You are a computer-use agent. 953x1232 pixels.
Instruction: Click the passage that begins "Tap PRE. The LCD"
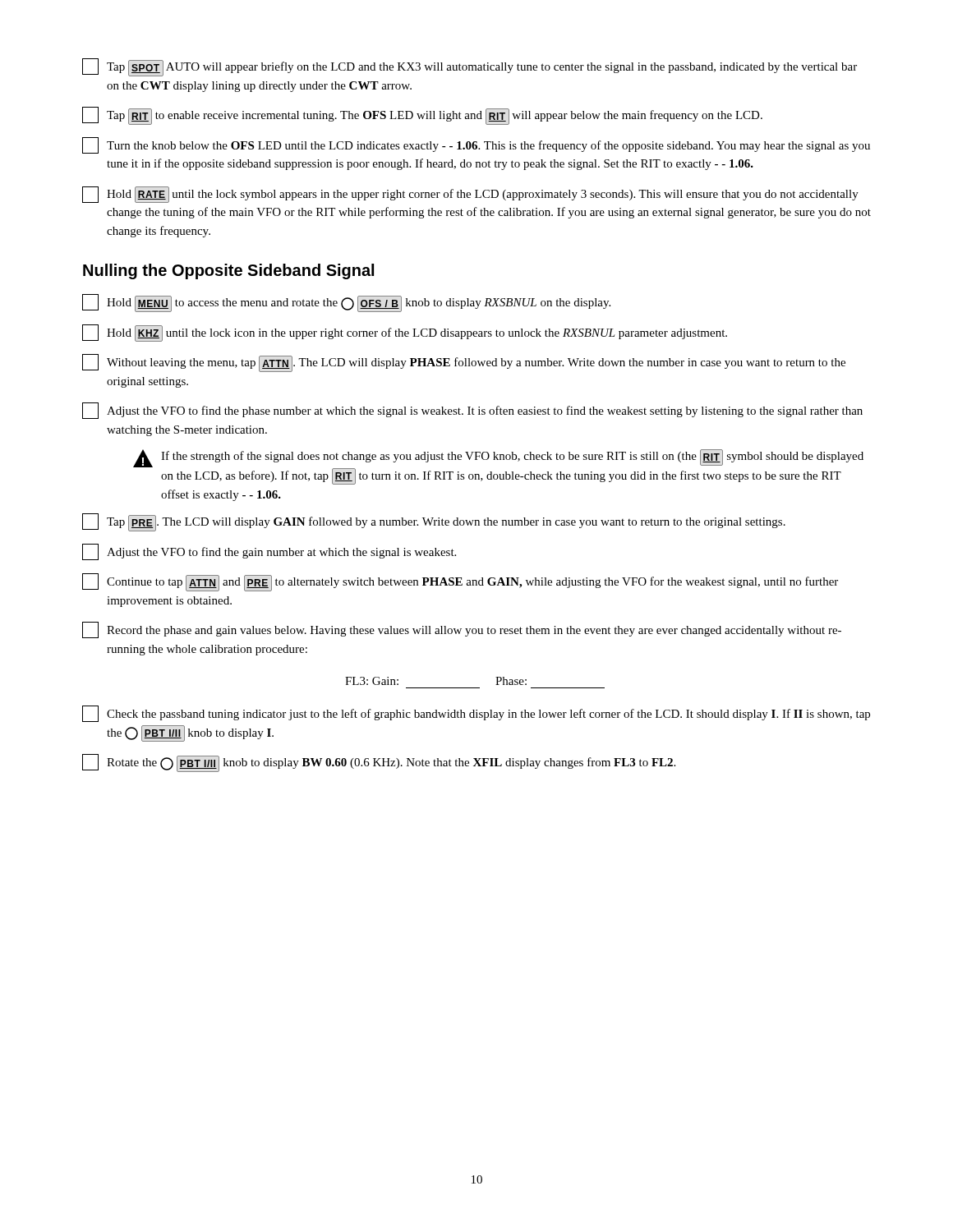click(x=476, y=522)
